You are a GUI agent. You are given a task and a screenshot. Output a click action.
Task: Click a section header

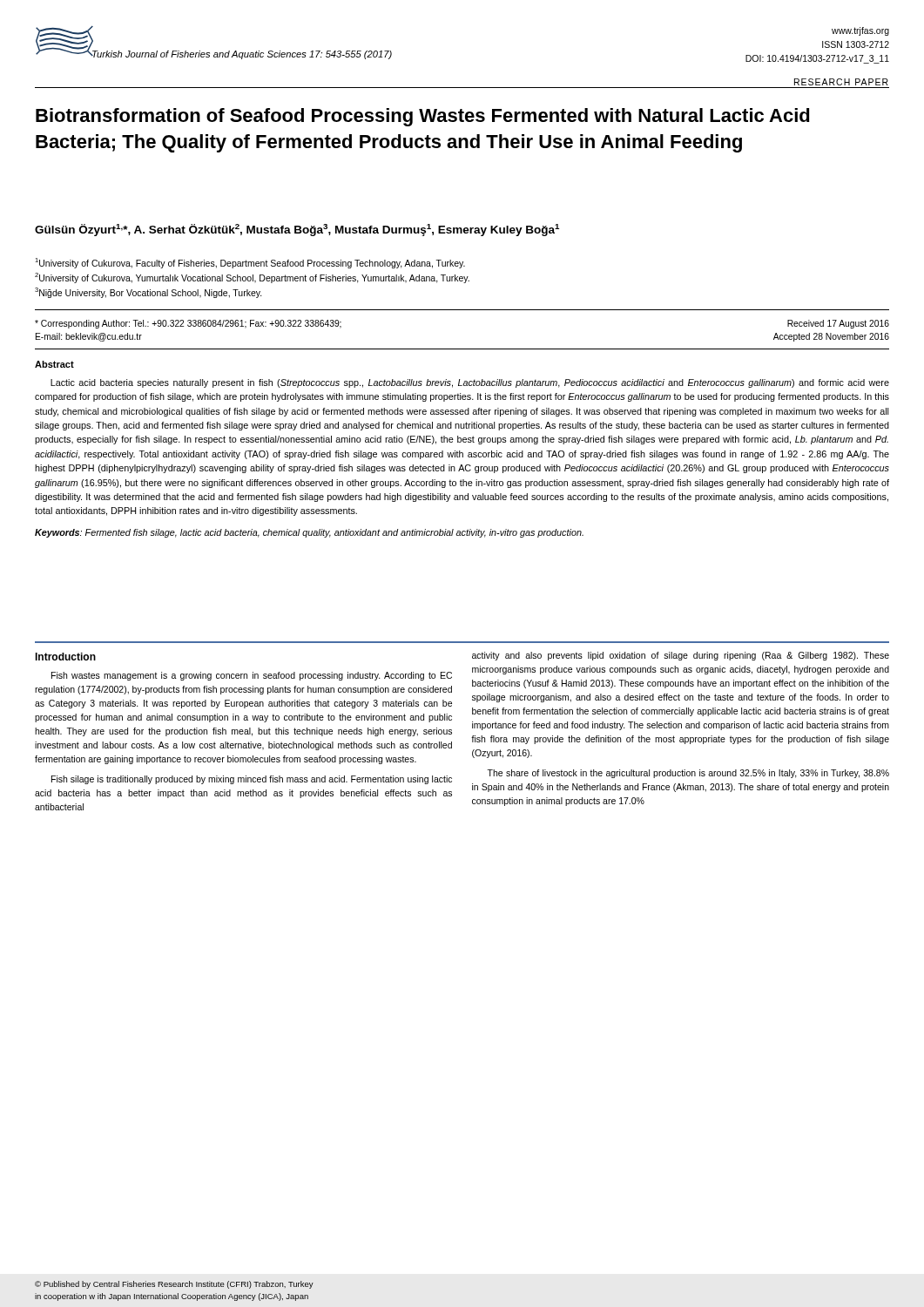click(x=65, y=657)
